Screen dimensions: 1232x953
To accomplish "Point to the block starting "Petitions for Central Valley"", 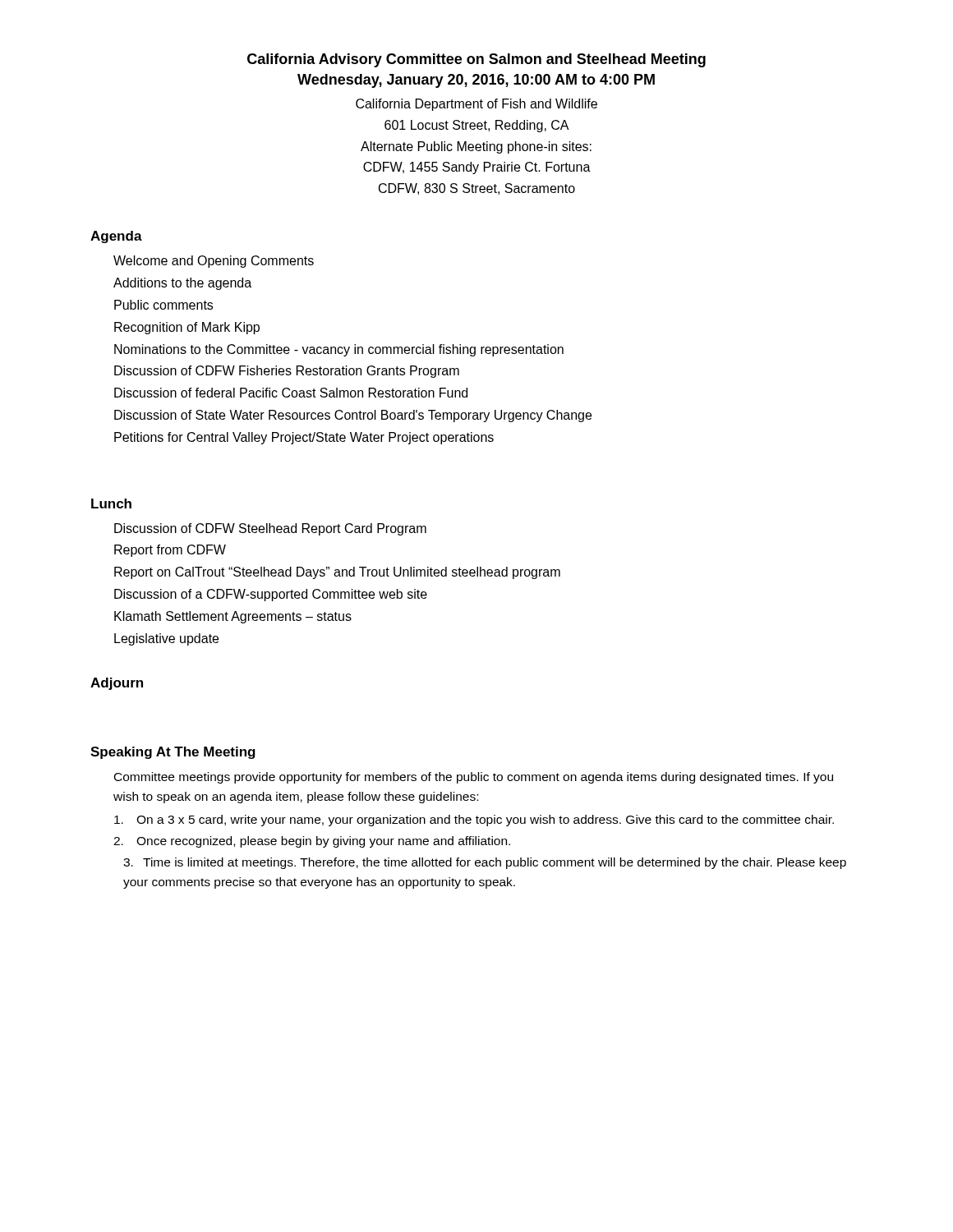I will 304,437.
